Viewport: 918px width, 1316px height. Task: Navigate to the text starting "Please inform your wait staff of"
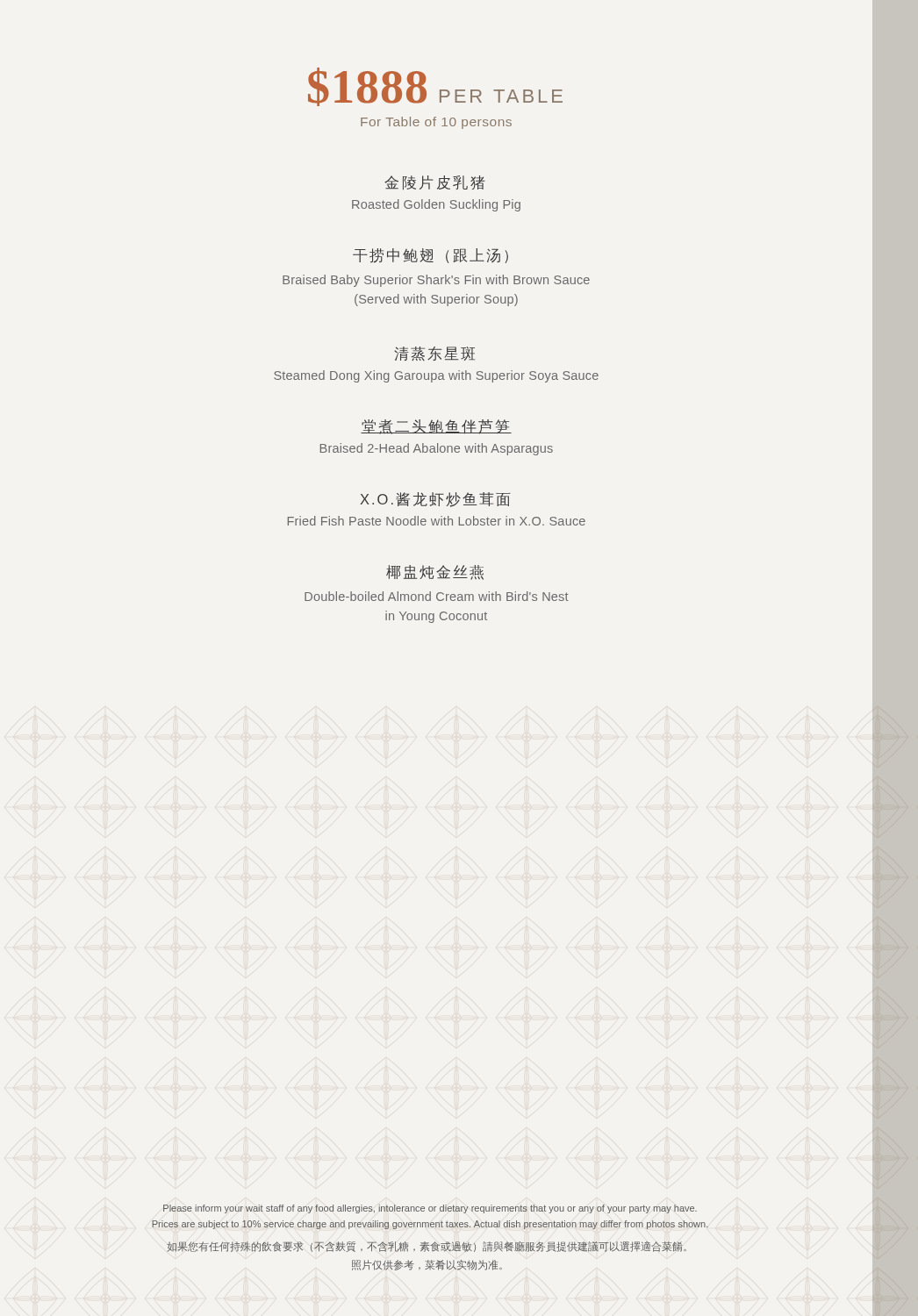[430, 1216]
